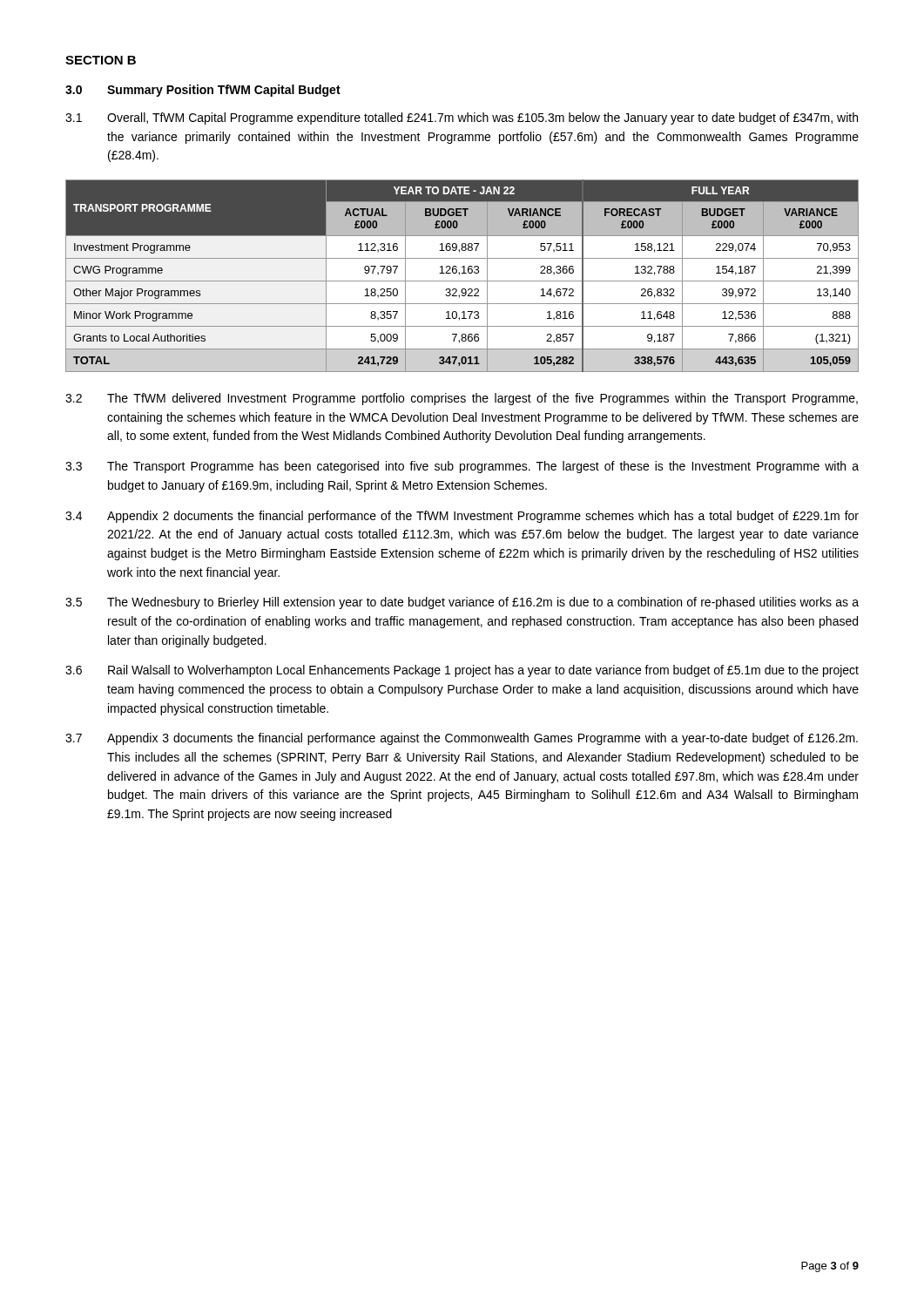The height and width of the screenshot is (1307, 924).
Task: Select the text block that reads "Rail Walsall to Wolverhampton Local Enhancements Package 1"
Action: 483,689
